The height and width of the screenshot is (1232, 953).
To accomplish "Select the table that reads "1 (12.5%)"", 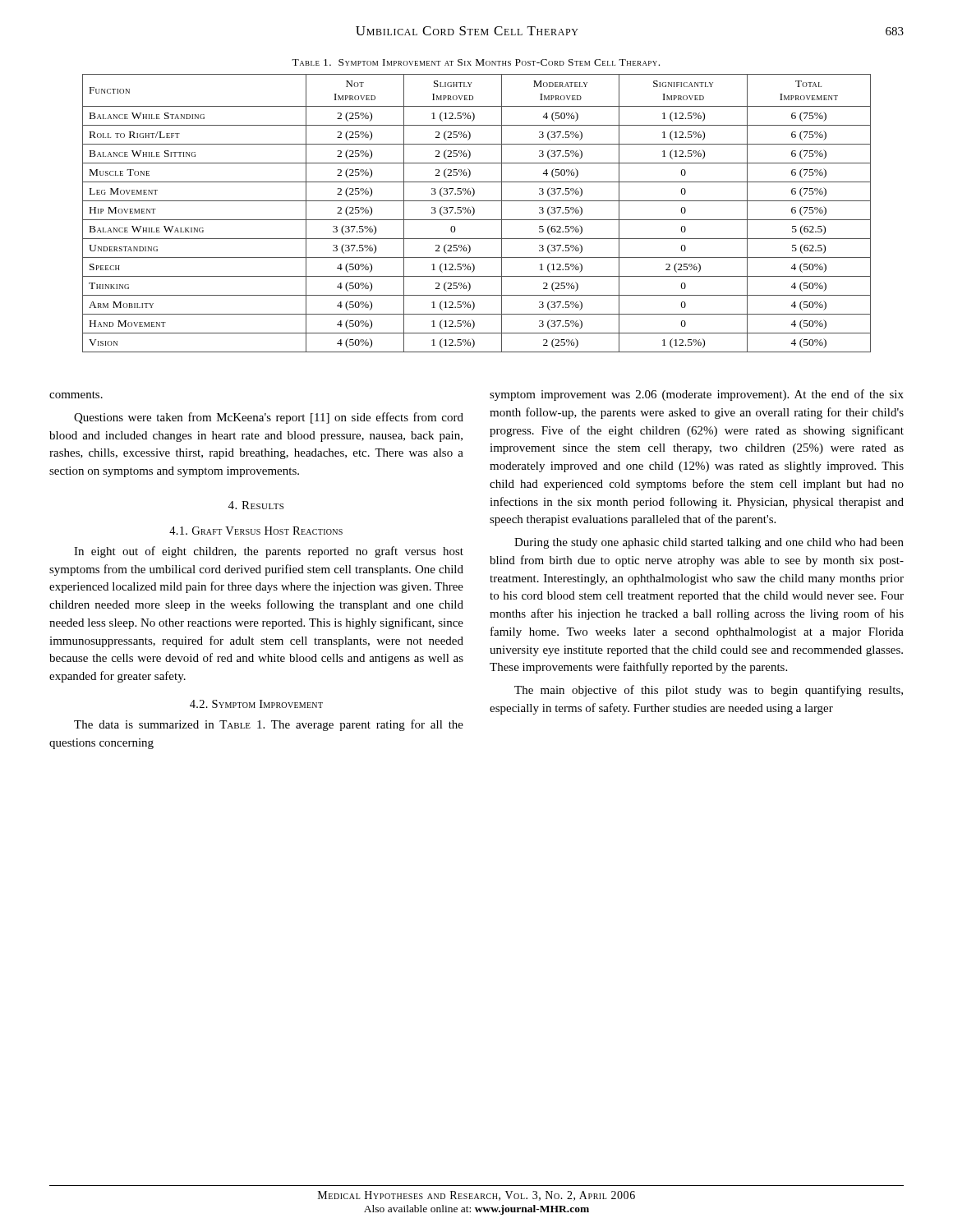I will coord(476,213).
